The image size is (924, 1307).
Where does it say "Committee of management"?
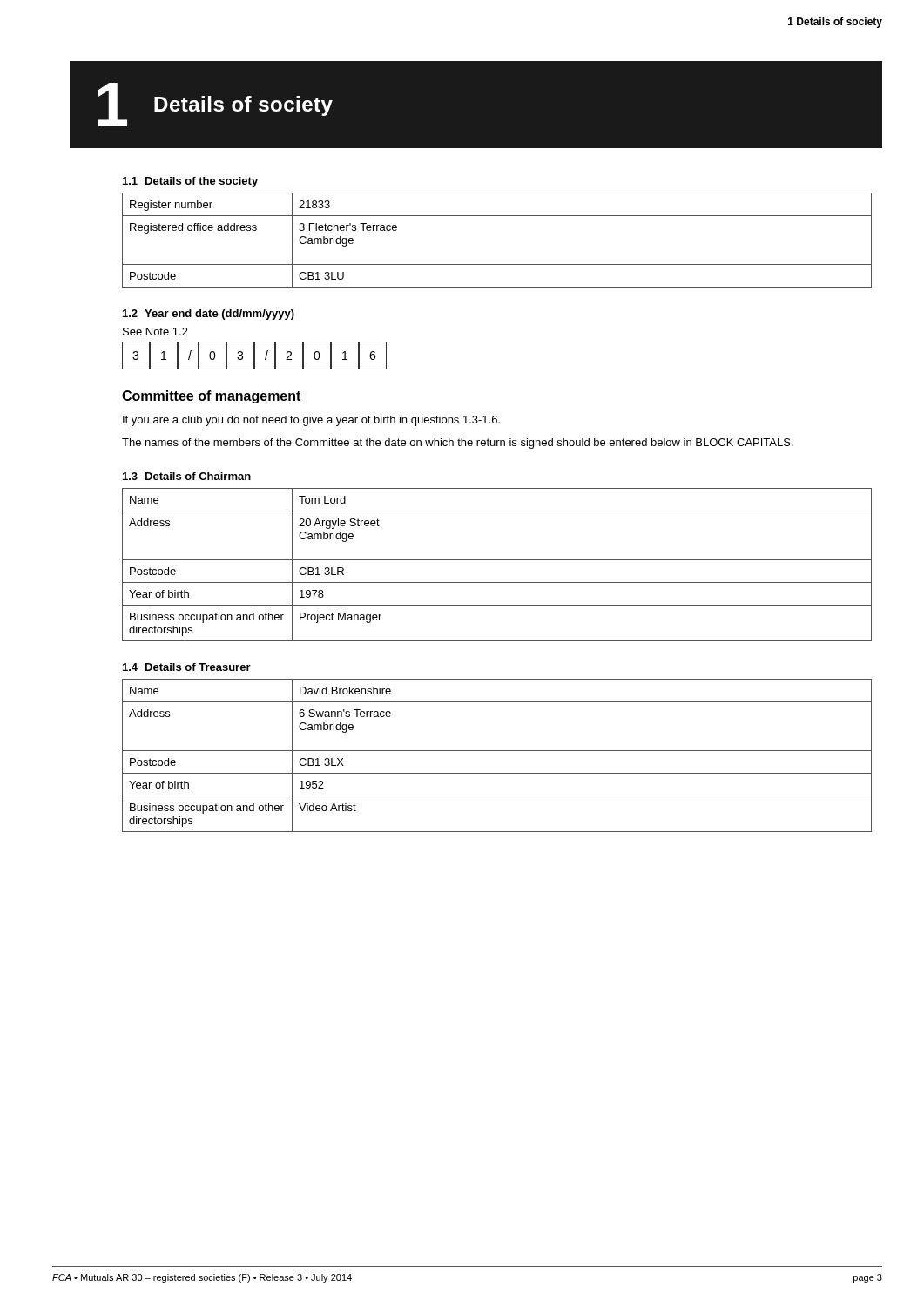pyautogui.click(x=211, y=396)
